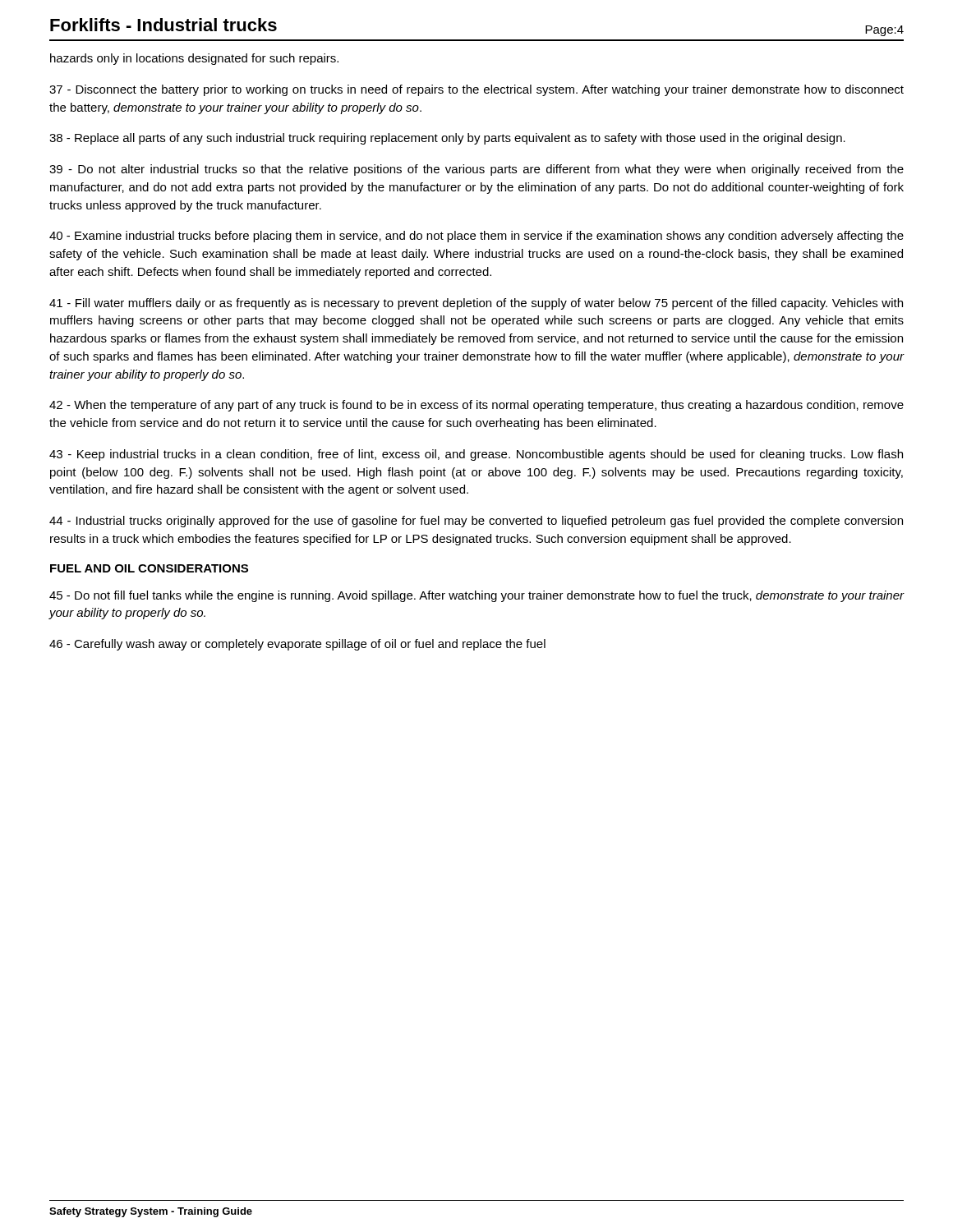Viewport: 953px width, 1232px height.
Task: Click on the passage starting "46 - Carefully wash away"
Action: click(298, 644)
